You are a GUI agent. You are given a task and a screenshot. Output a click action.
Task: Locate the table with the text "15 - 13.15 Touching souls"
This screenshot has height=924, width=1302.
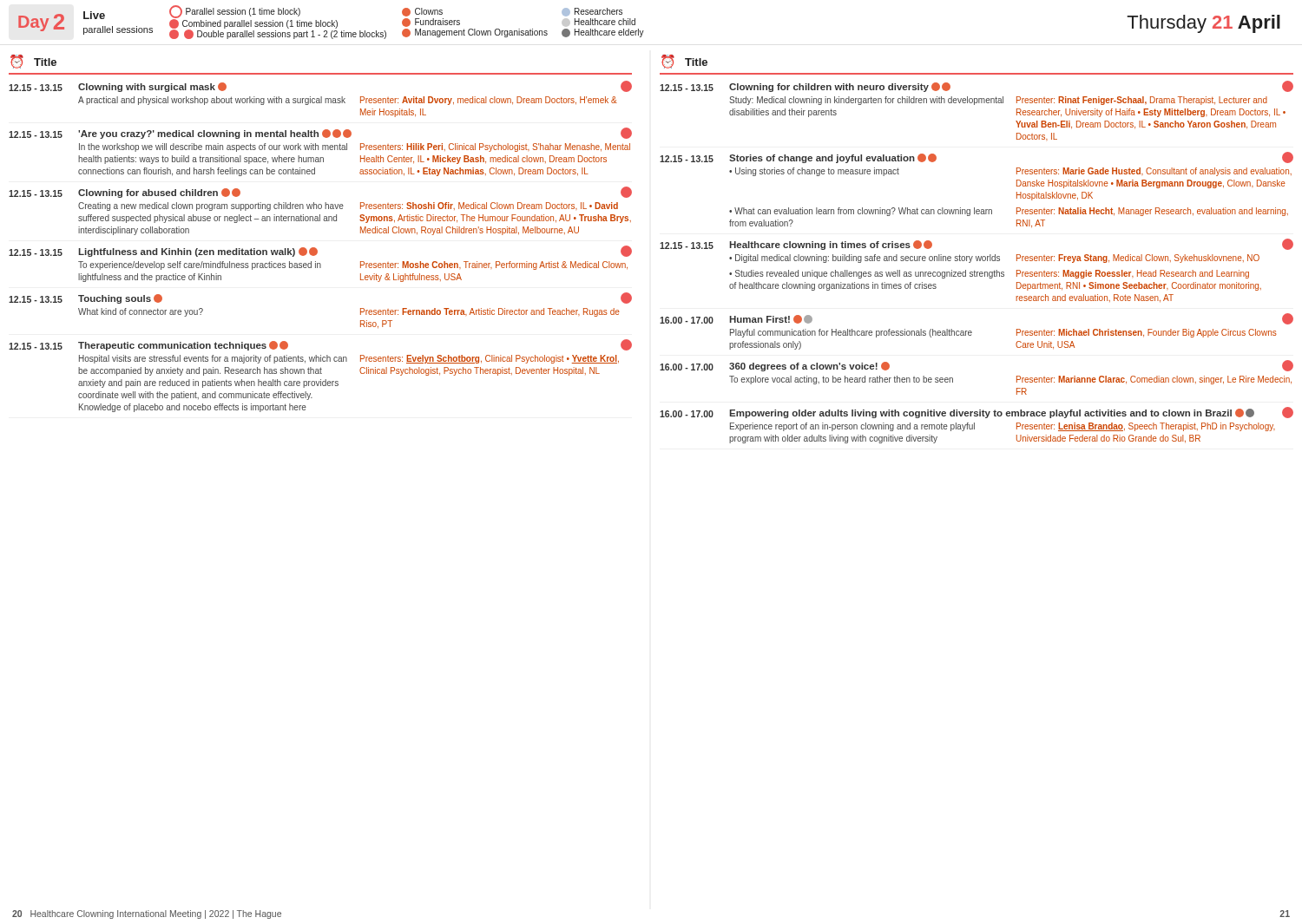click(x=320, y=311)
